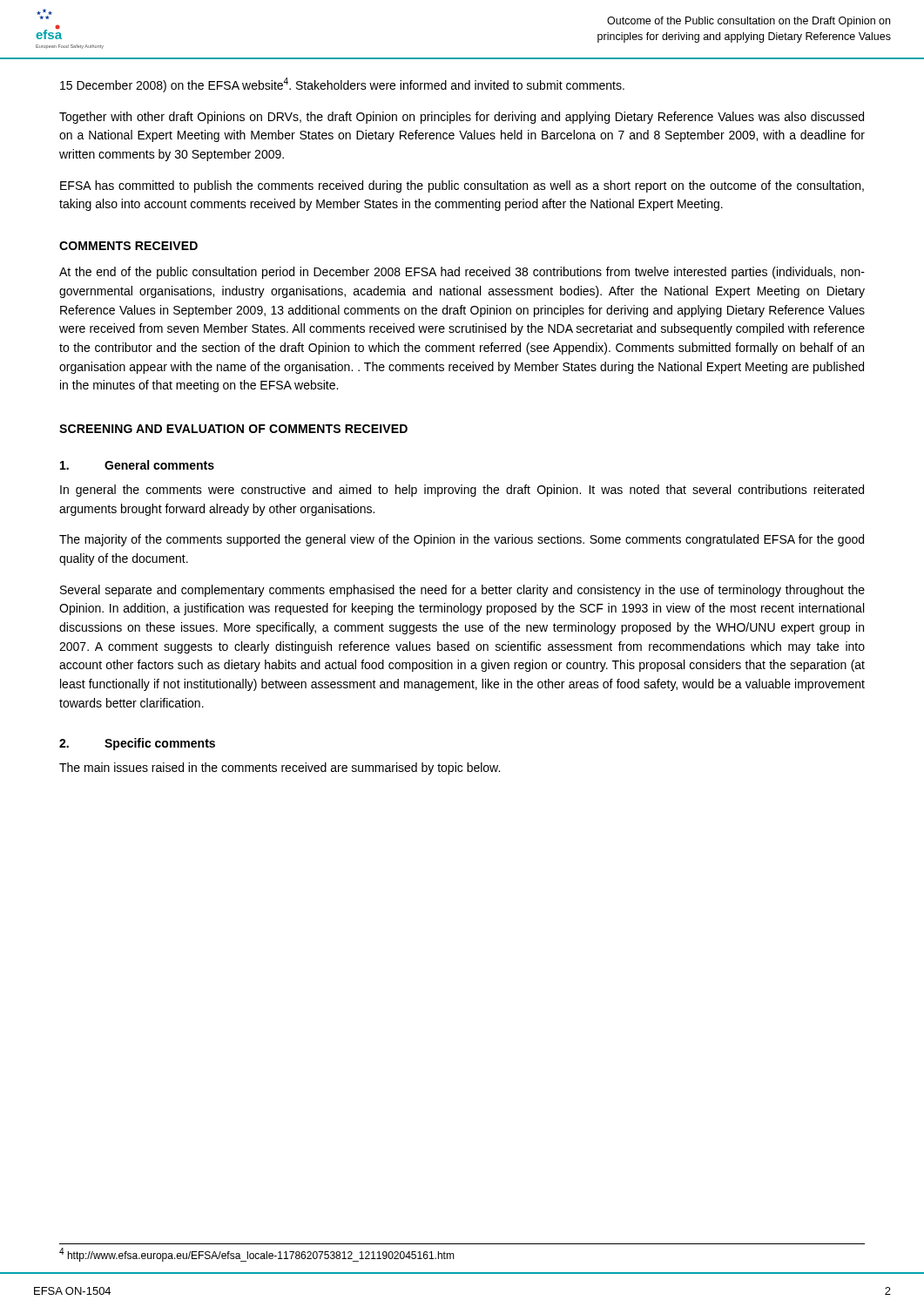Point to the block starting "1. General comments"

click(x=137, y=465)
